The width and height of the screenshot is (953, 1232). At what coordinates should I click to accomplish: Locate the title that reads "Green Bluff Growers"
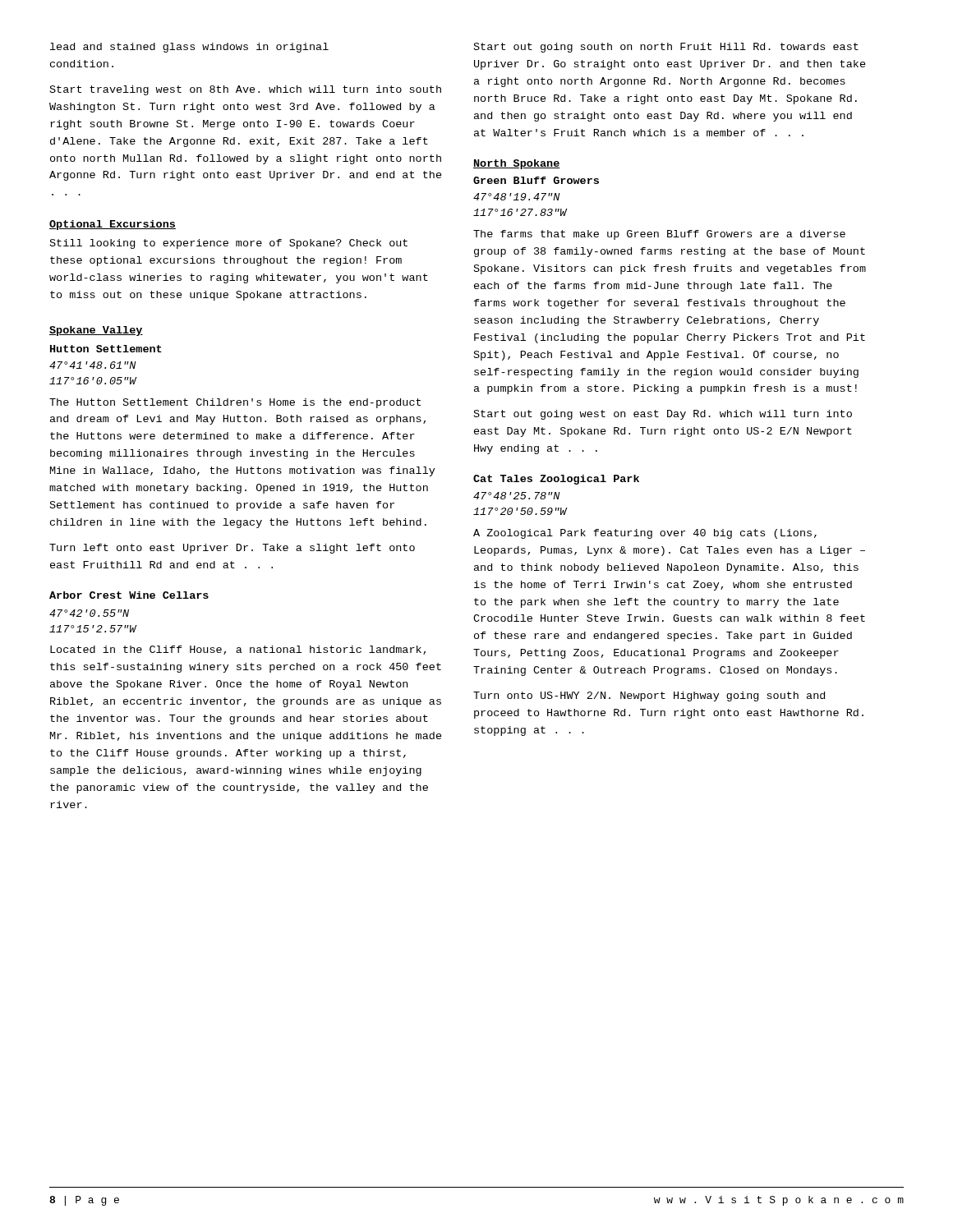tap(536, 181)
